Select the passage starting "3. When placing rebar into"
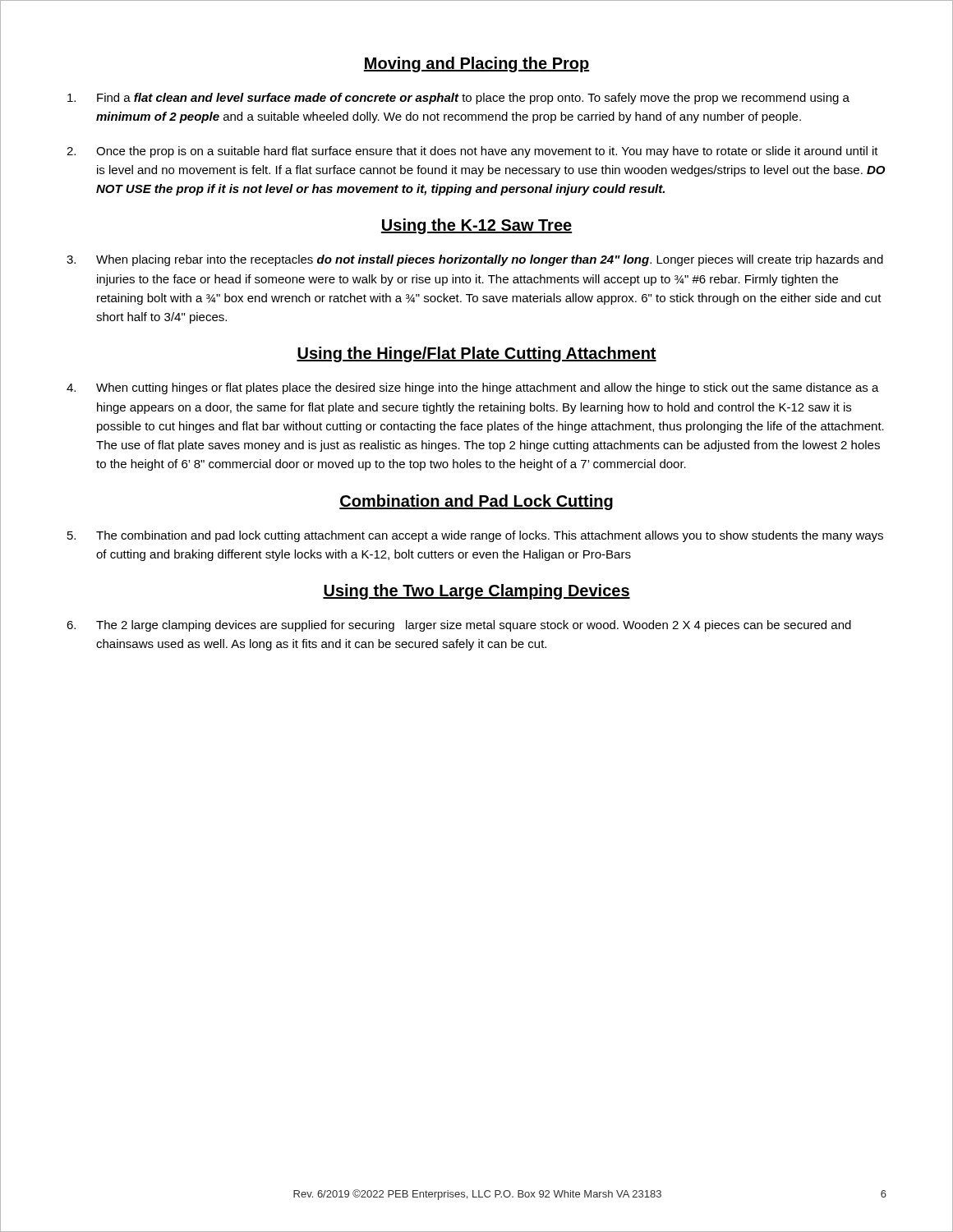The height and width of the screenshot is (1232, 953). pyautogui.click(x=476, y=288)
